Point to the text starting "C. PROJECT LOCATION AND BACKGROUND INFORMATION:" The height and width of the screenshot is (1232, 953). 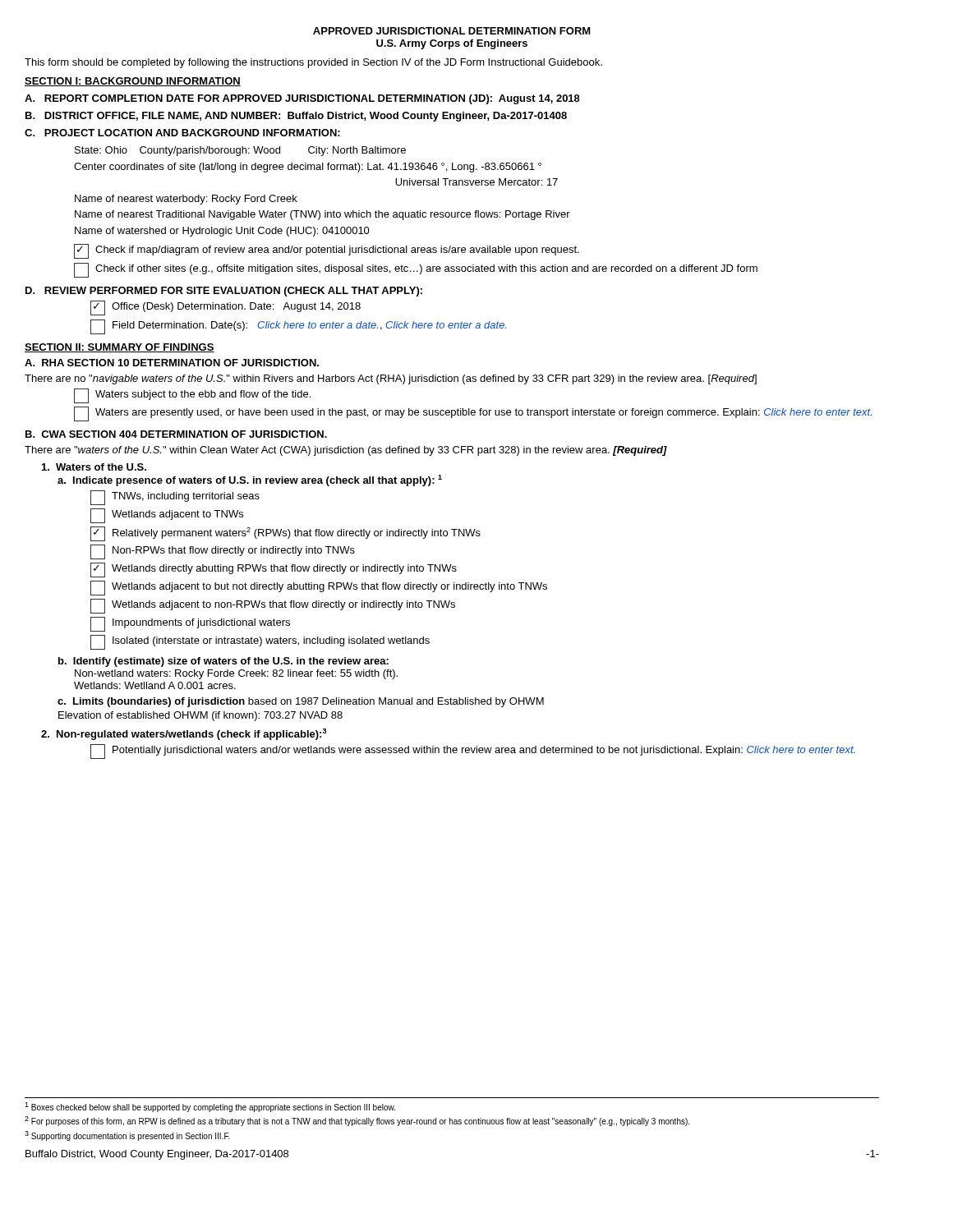[x=183, y=133]
